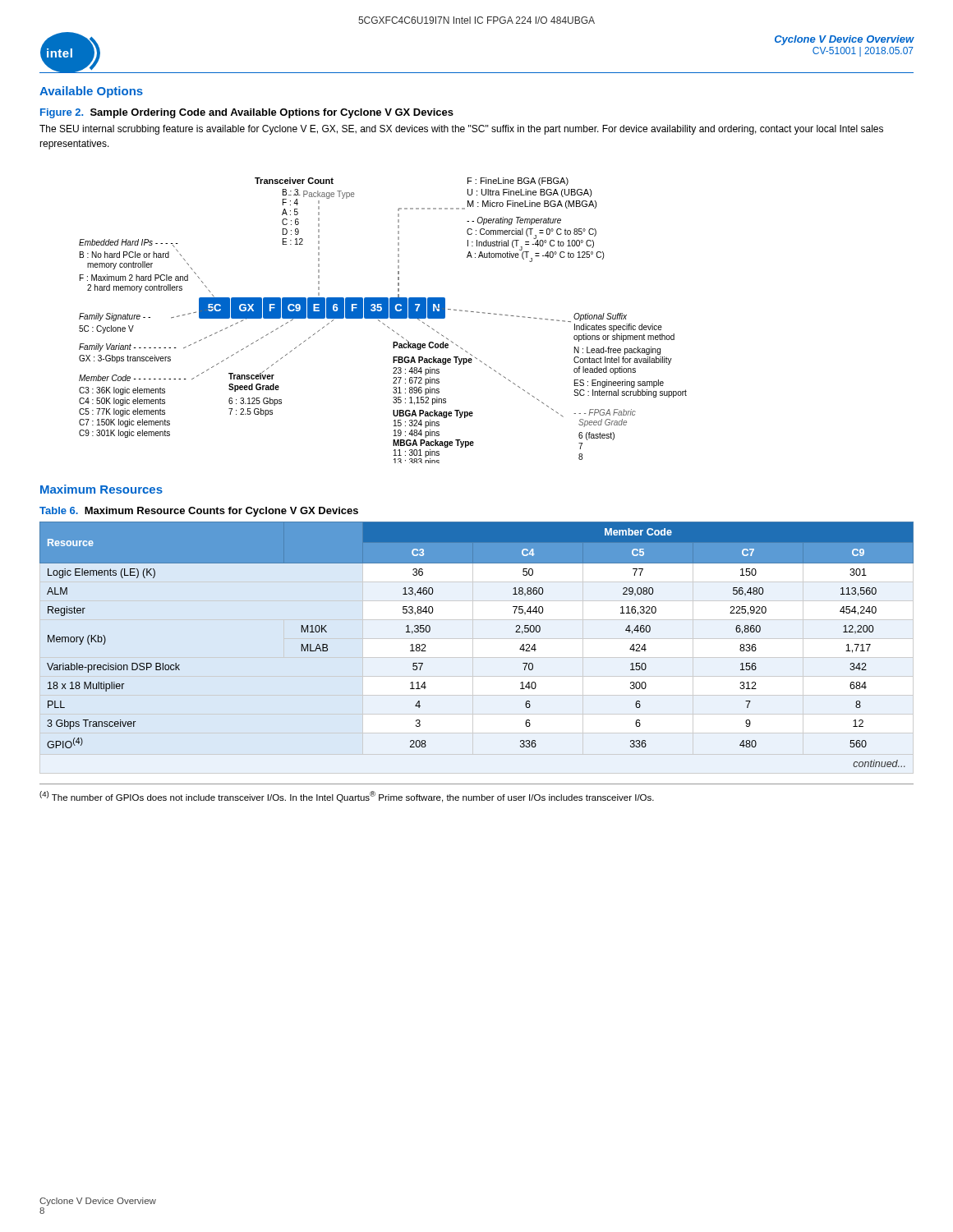Click on the schematic
Viewport: 953px width, 1232px height.
476,312
